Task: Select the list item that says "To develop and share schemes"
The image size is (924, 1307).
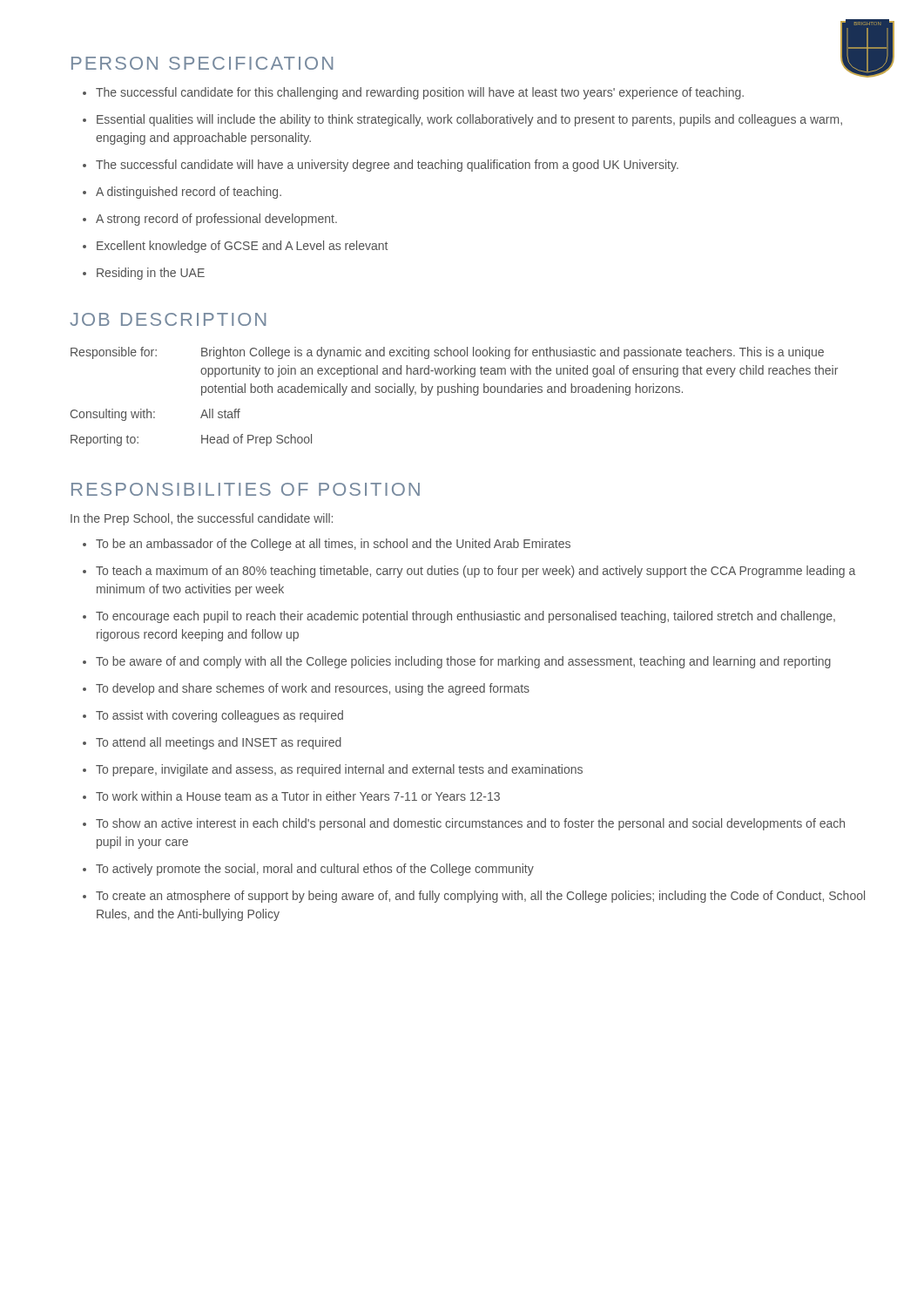Action: click(313, 688)
